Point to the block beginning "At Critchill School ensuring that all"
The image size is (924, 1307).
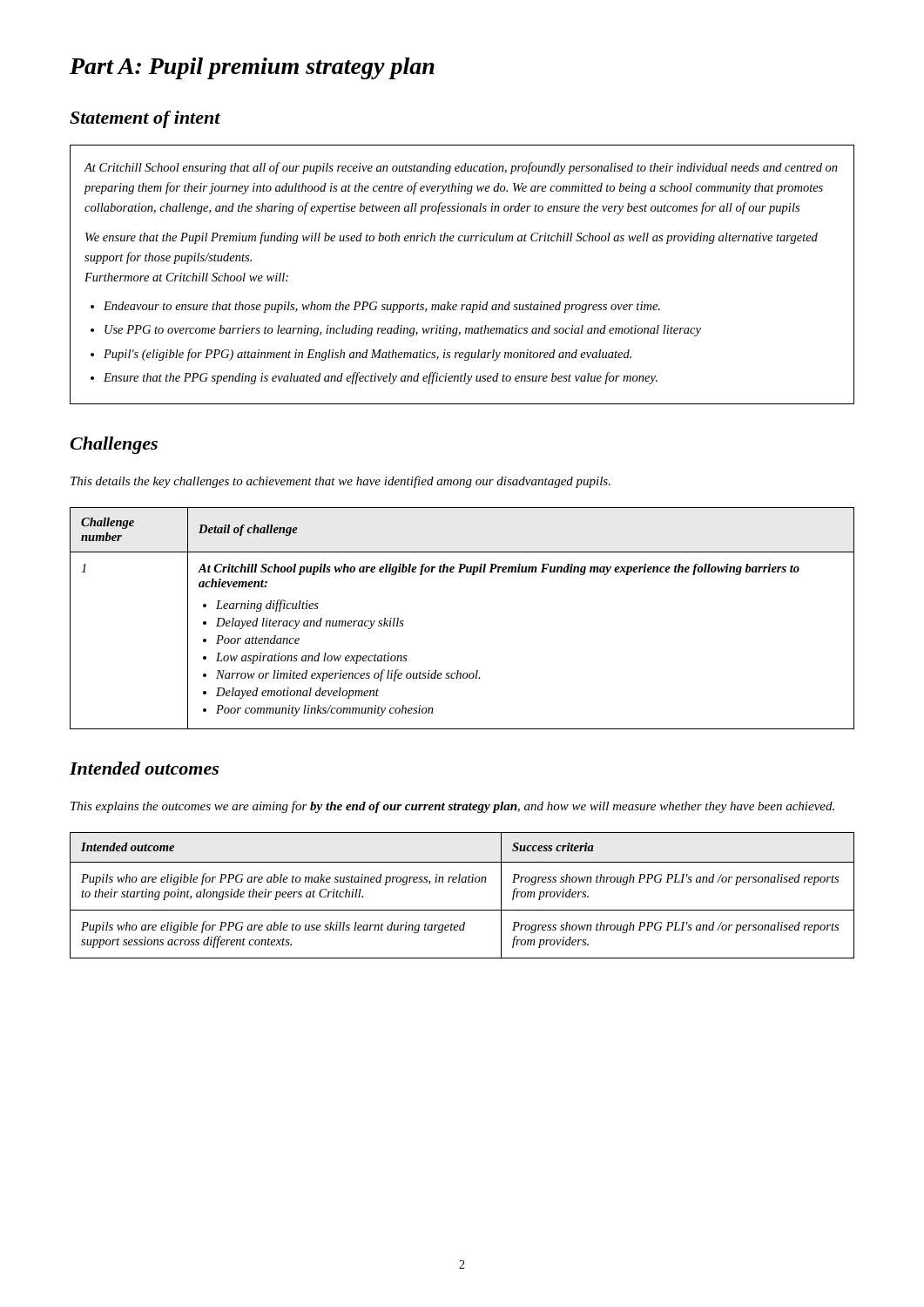[x=461, y=168]
